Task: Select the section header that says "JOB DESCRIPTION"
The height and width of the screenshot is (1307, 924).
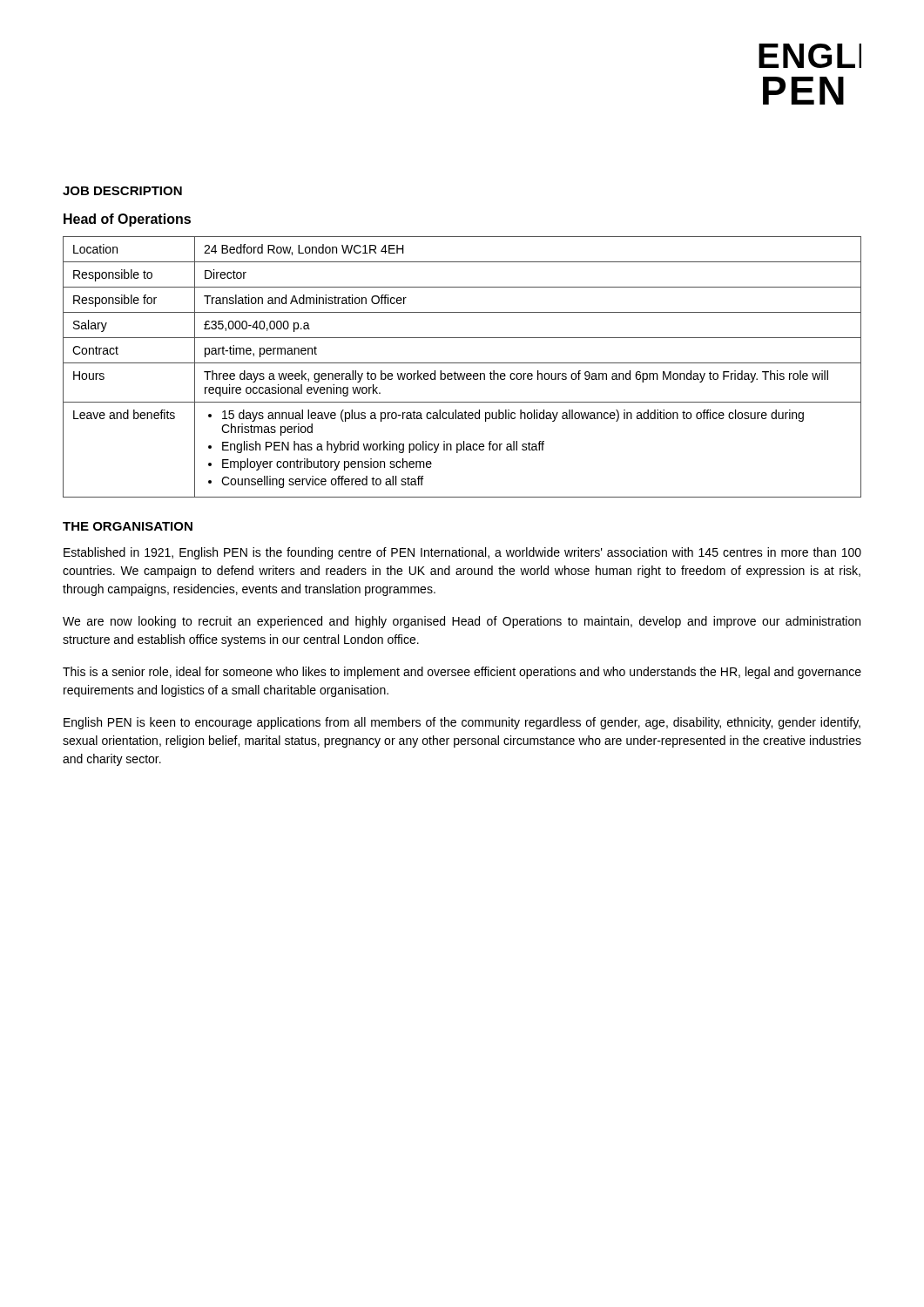Action: click(x=123, y=190)
